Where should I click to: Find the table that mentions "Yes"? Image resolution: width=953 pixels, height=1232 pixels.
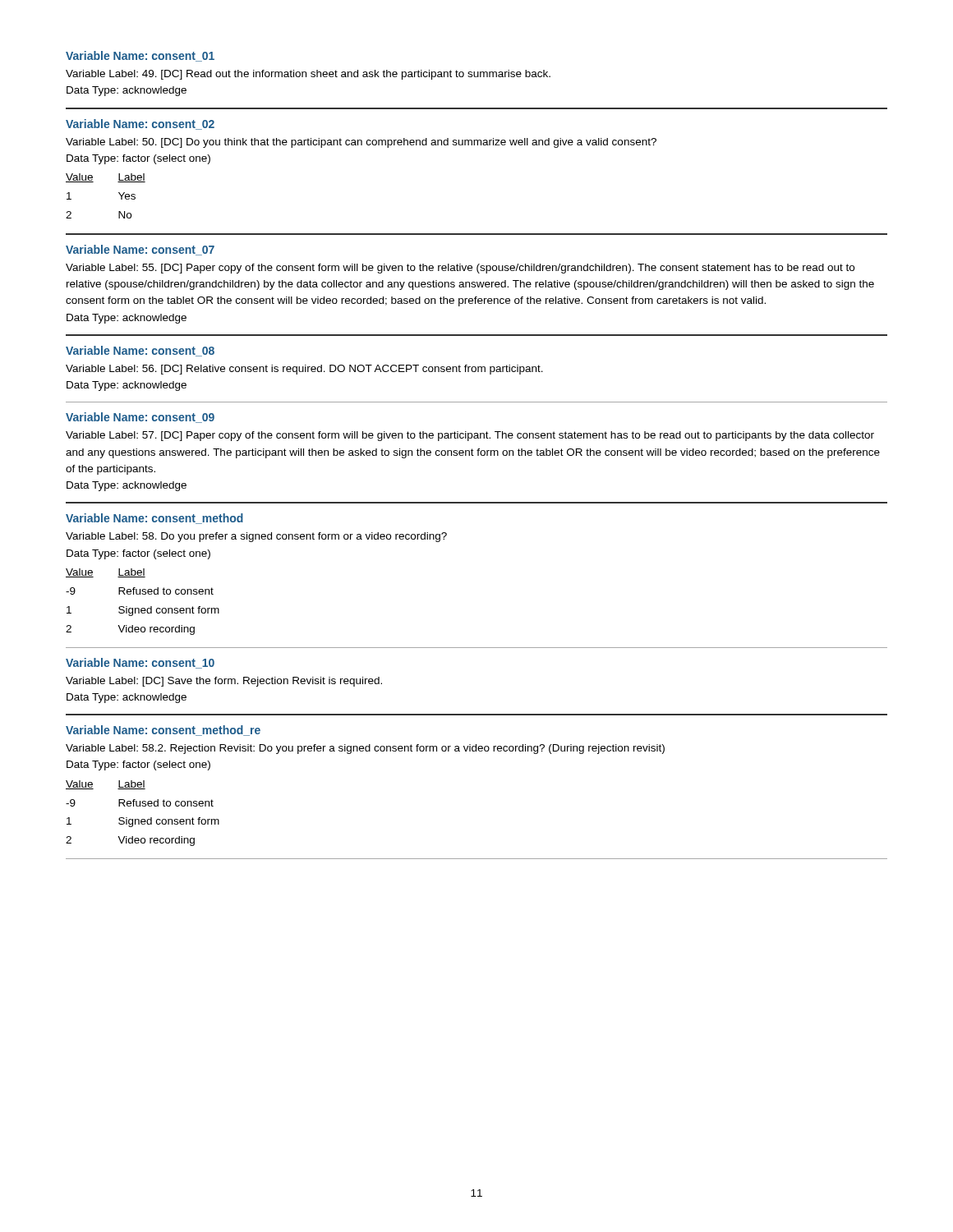pos(476,197)
